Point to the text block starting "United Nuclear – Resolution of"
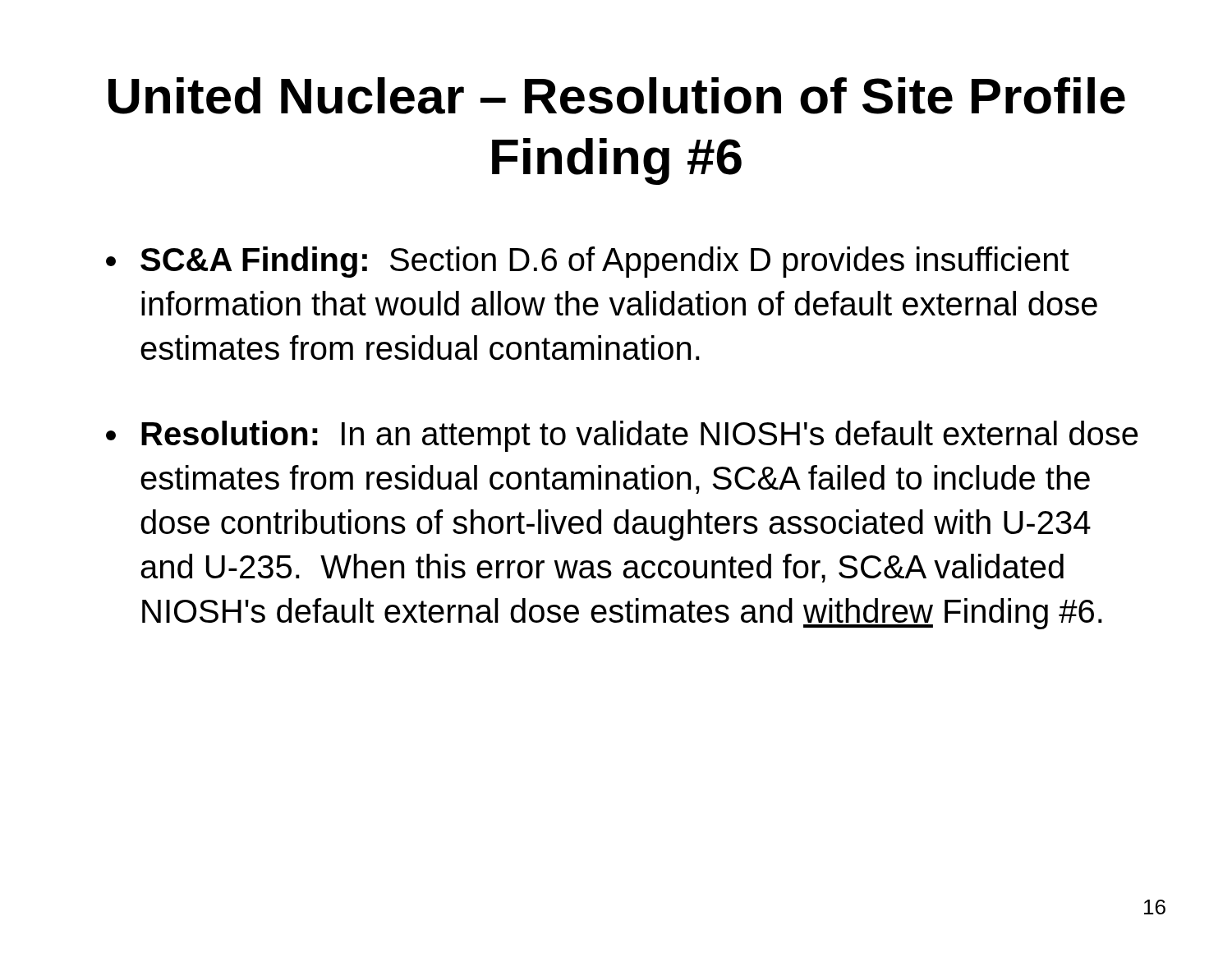 [x=616, y=127]
